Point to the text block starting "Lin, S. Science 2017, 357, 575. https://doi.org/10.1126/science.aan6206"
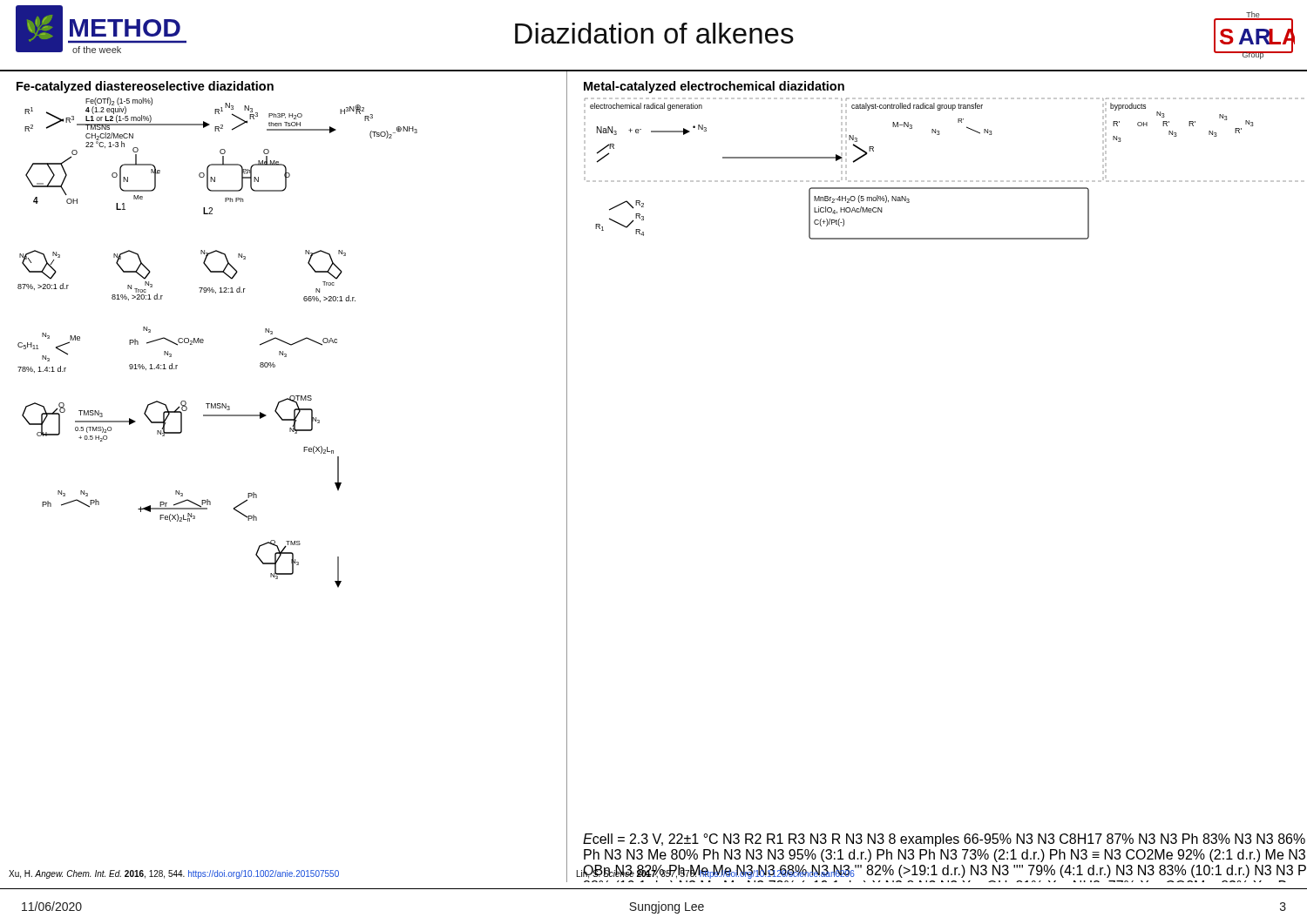Image resolution: width=1307 pixels, height=924 pixels. [x=715, y=874]
